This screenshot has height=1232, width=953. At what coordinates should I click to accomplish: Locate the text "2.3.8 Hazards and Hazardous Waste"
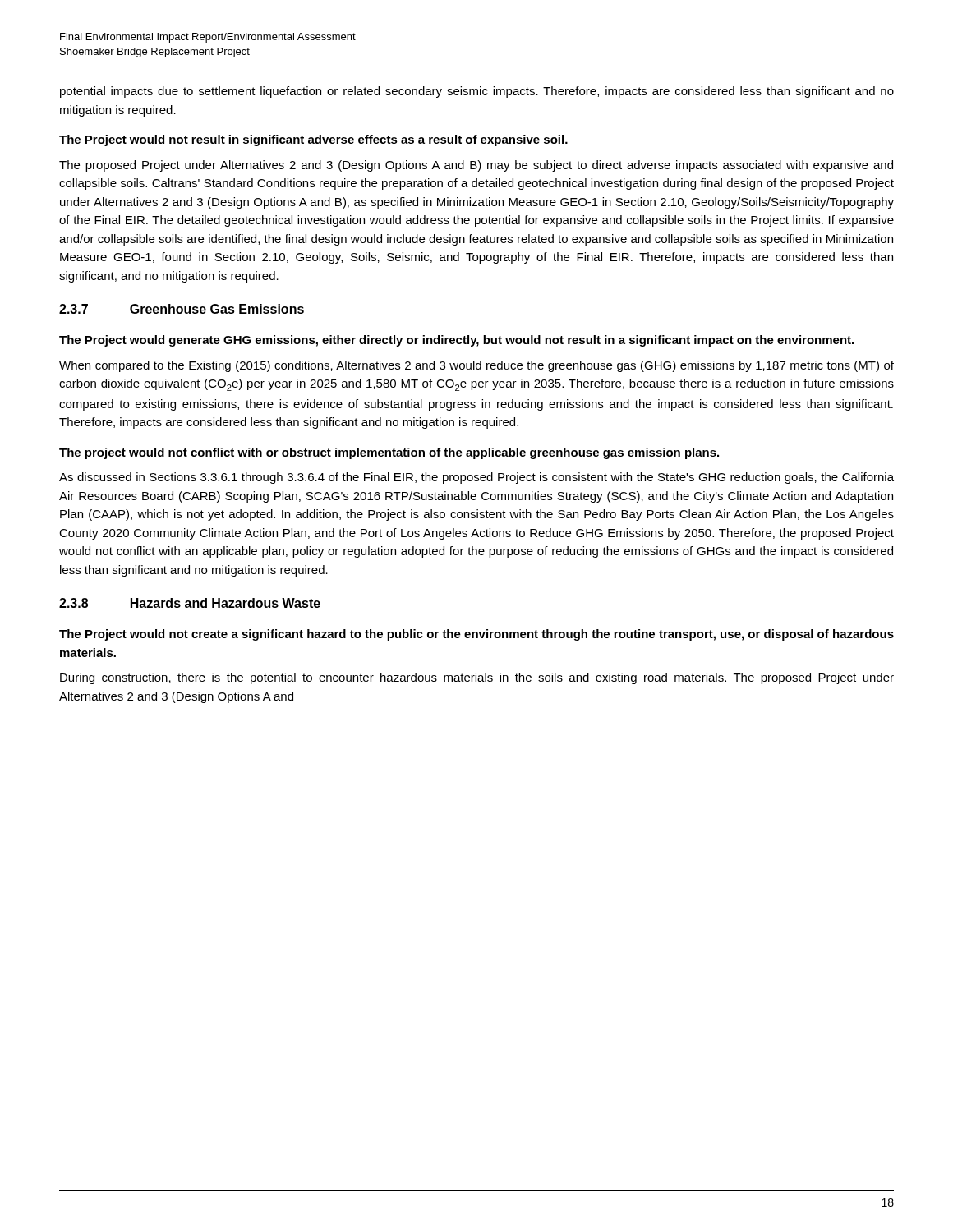(190, 603)
